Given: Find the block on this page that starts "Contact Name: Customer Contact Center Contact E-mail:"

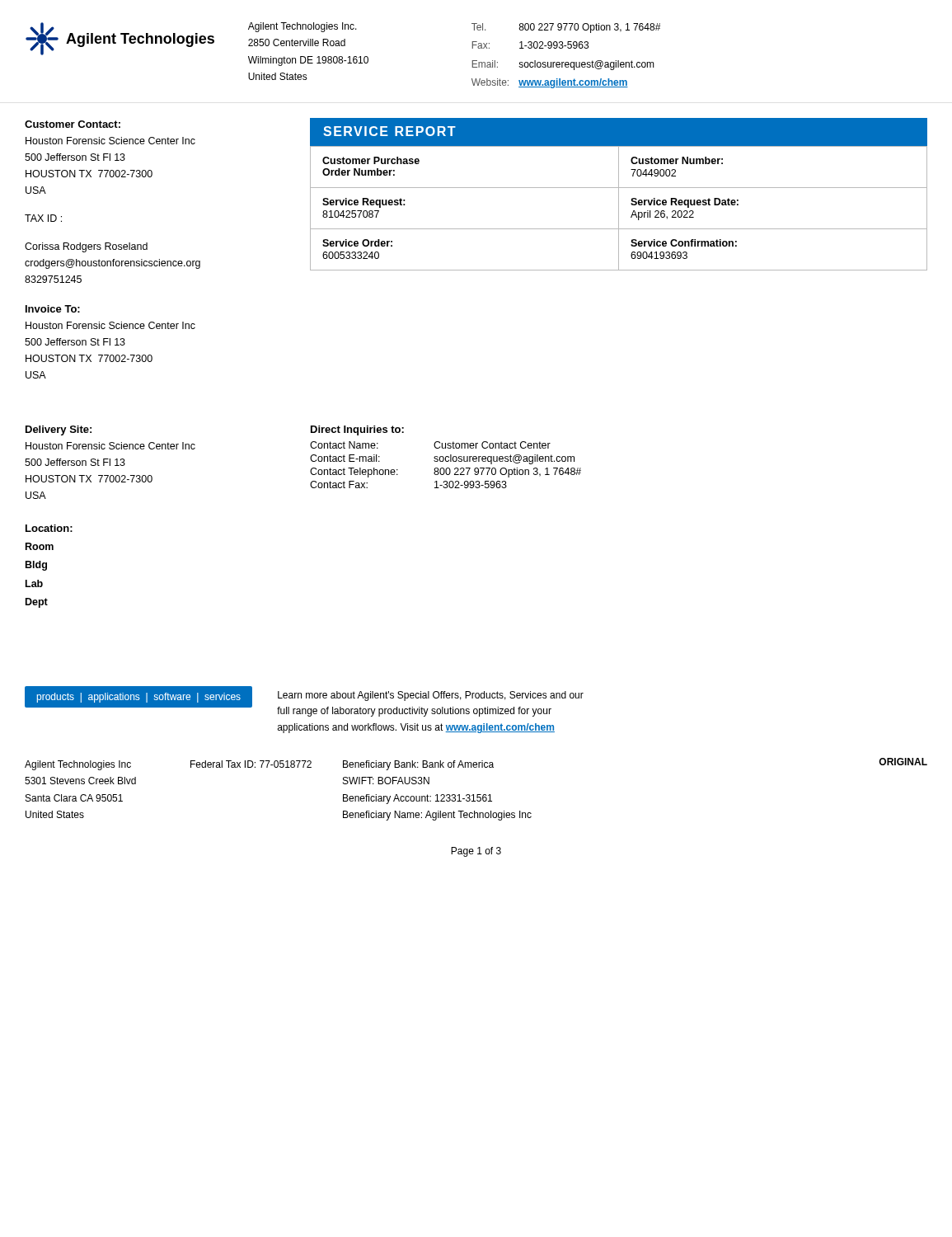Looking at the screenshot, I should (x=446, y=465).
